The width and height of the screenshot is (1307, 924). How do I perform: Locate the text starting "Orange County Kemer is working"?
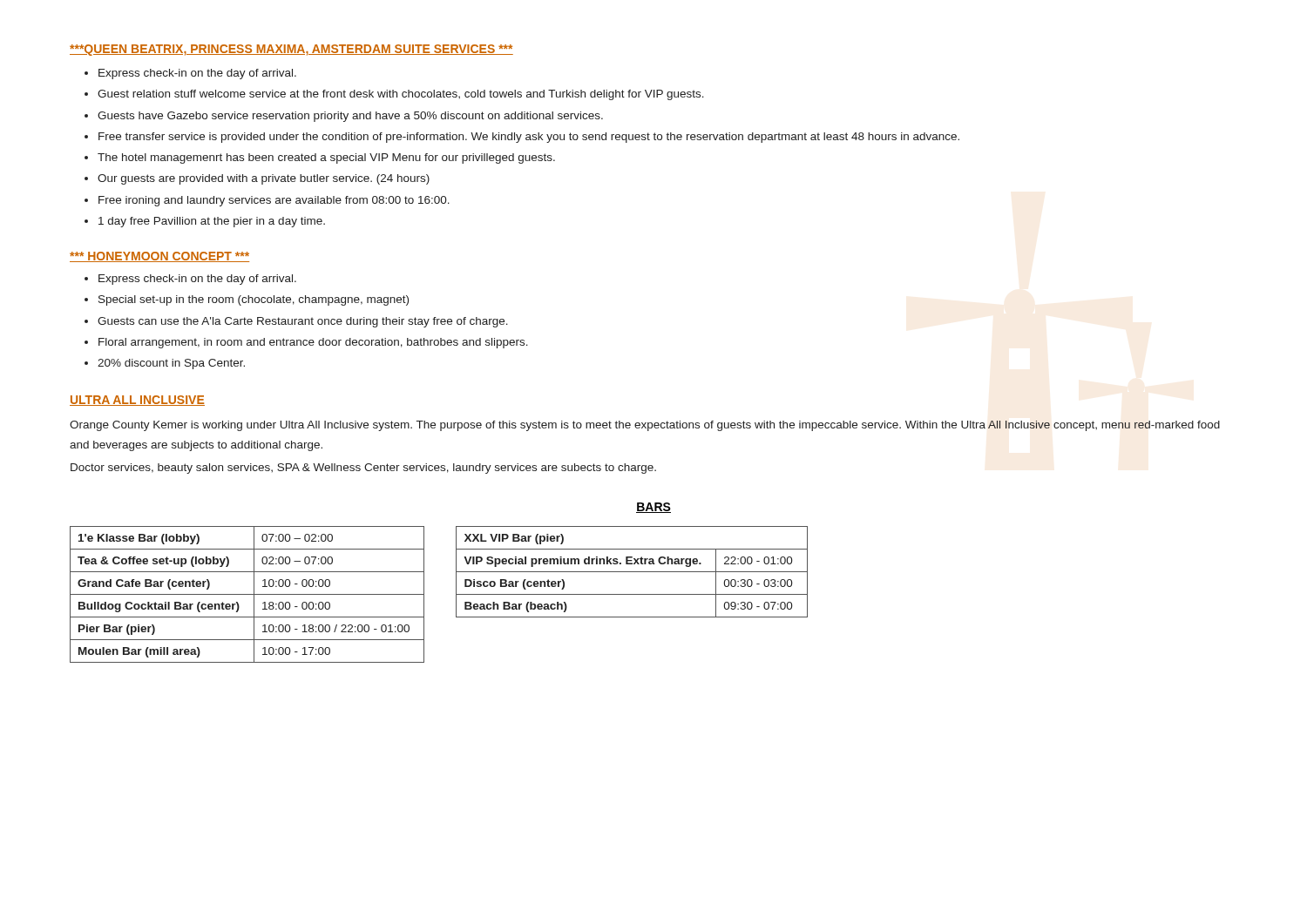645,434
